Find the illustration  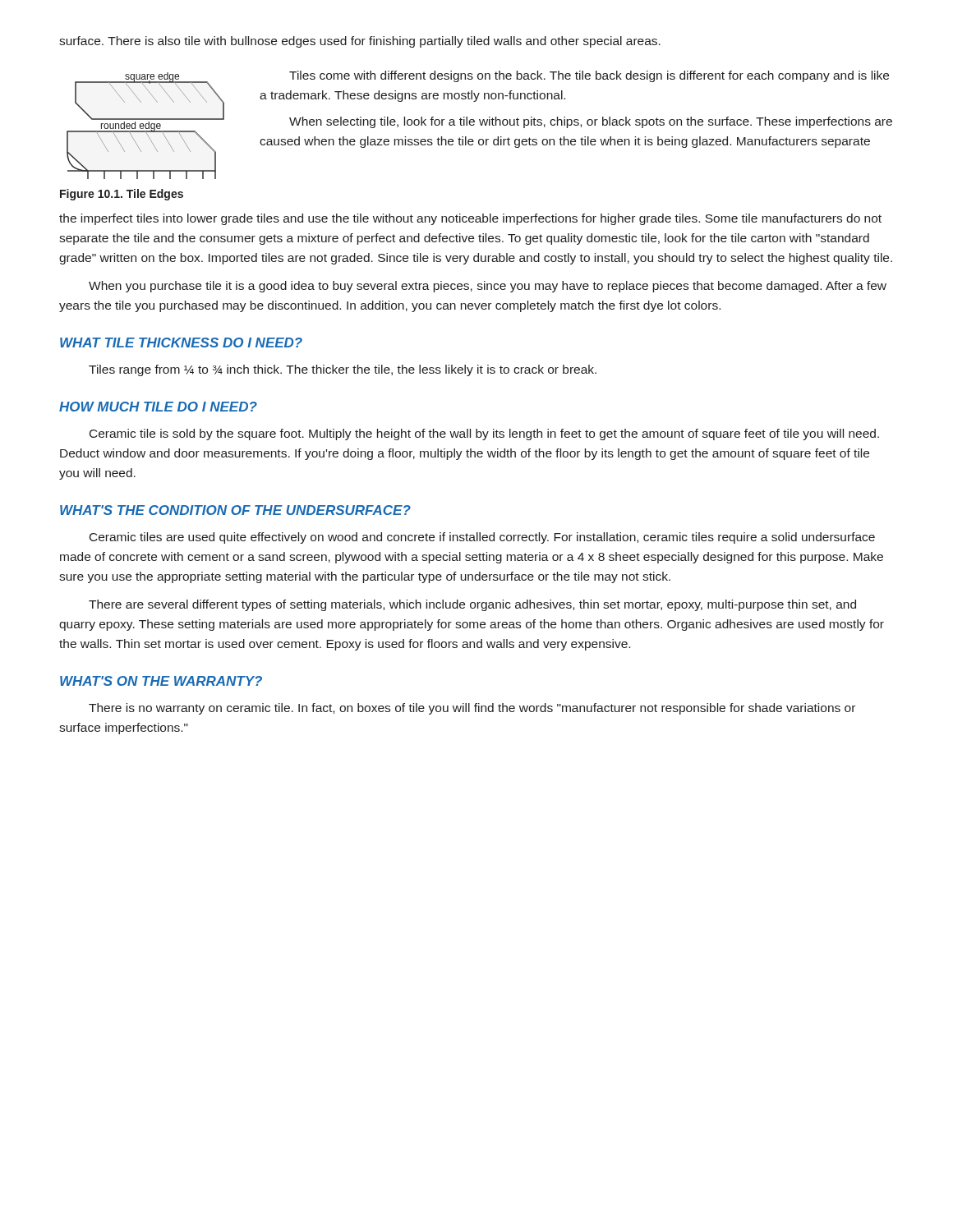tap(150, 125)
